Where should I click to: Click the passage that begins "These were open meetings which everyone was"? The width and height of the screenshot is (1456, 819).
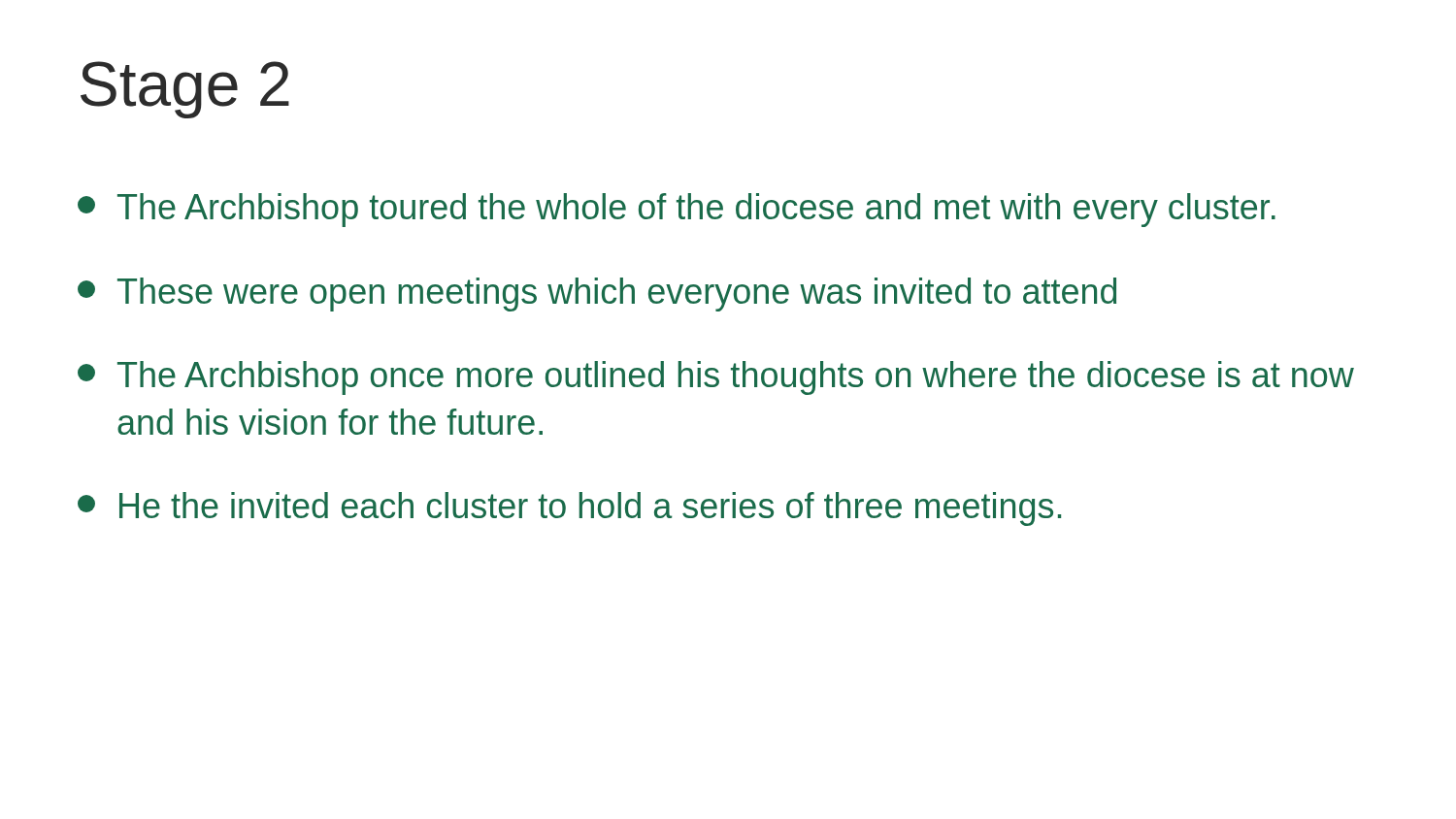[598, 292]
